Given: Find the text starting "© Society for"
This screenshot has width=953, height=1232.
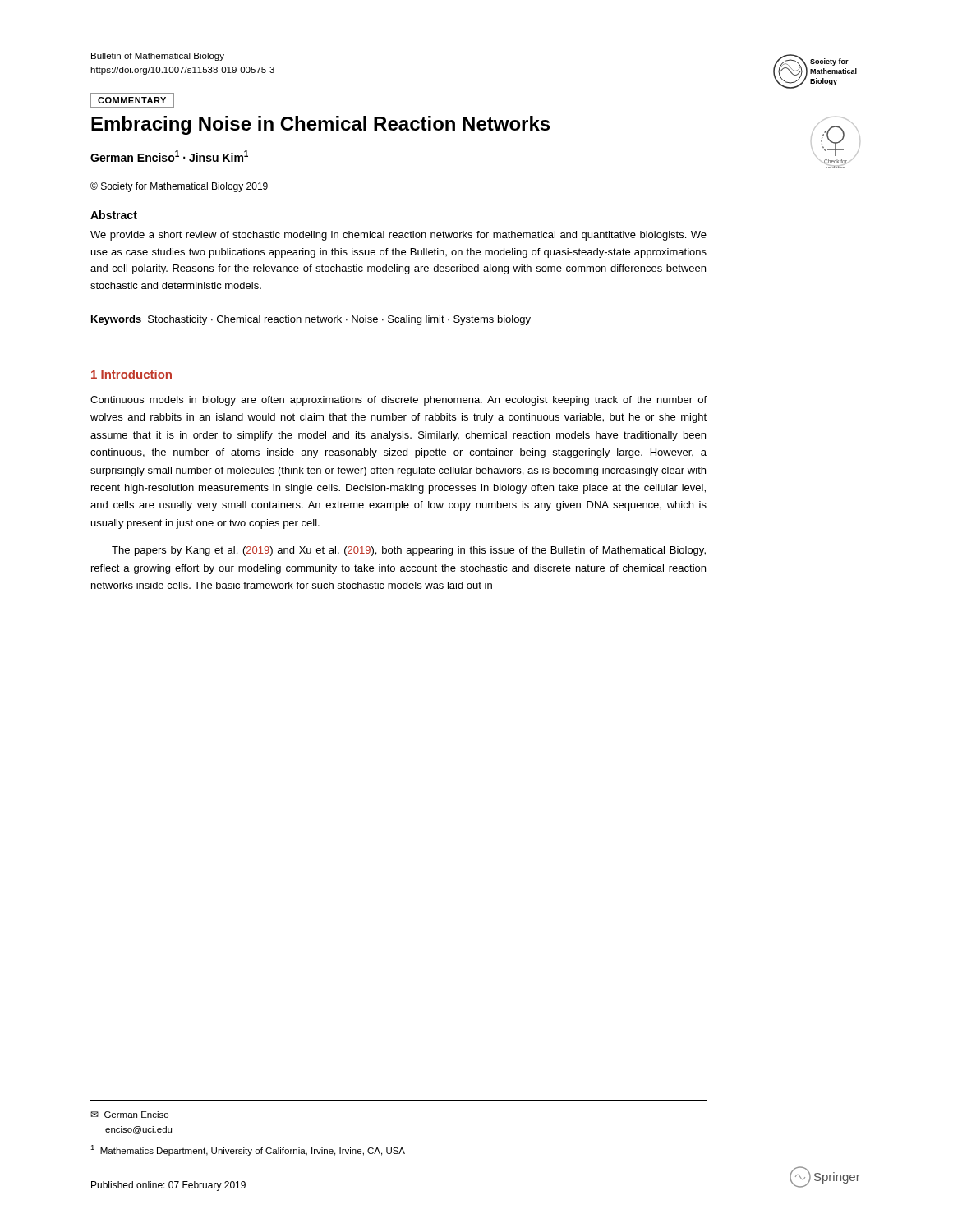Looking at the screenshot, I should click(x=179, y=186).
